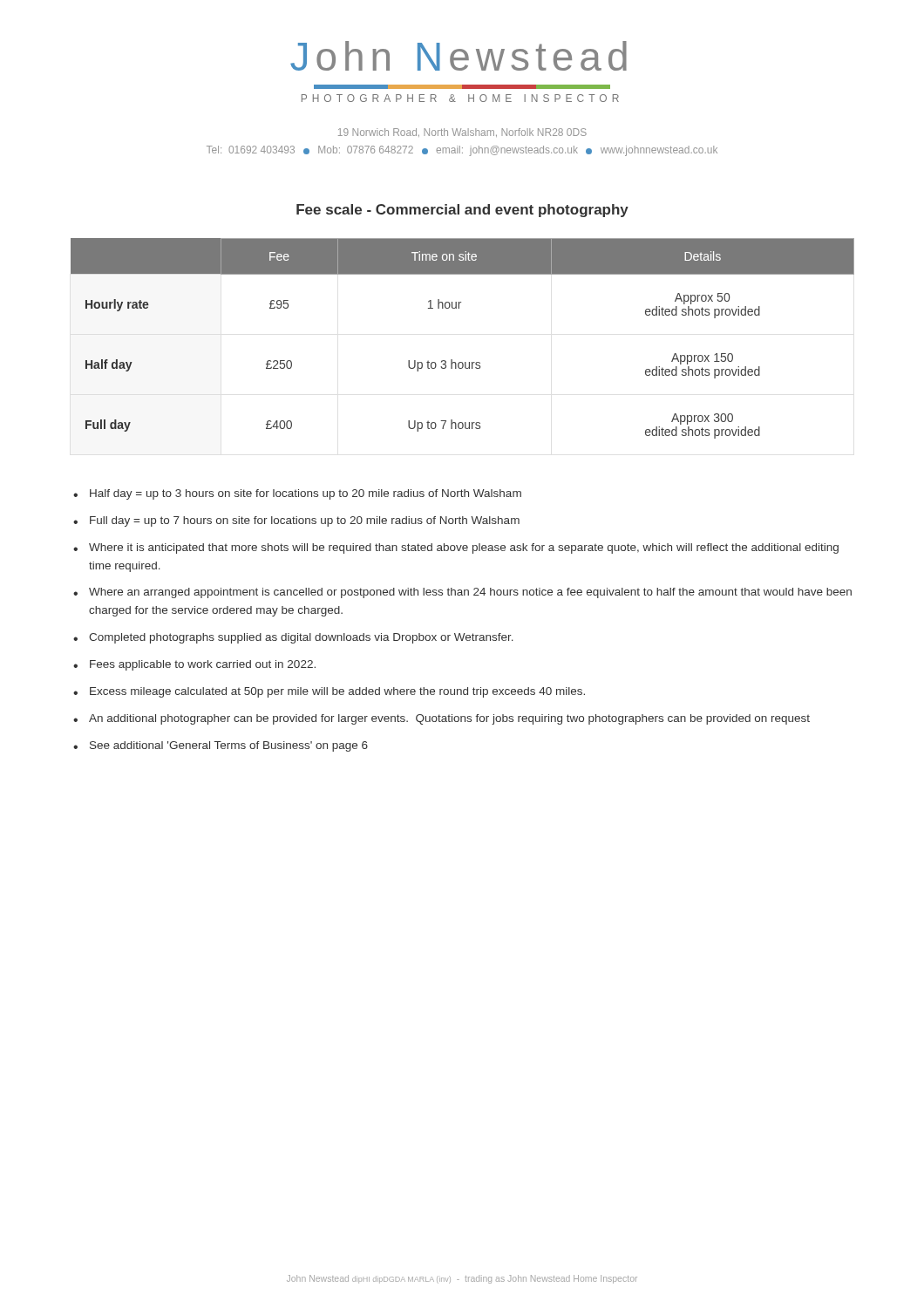Locate the list item that says "Half day = up to"
The height and width of the screenshot is (1308, 924).
tap(305, 493)
